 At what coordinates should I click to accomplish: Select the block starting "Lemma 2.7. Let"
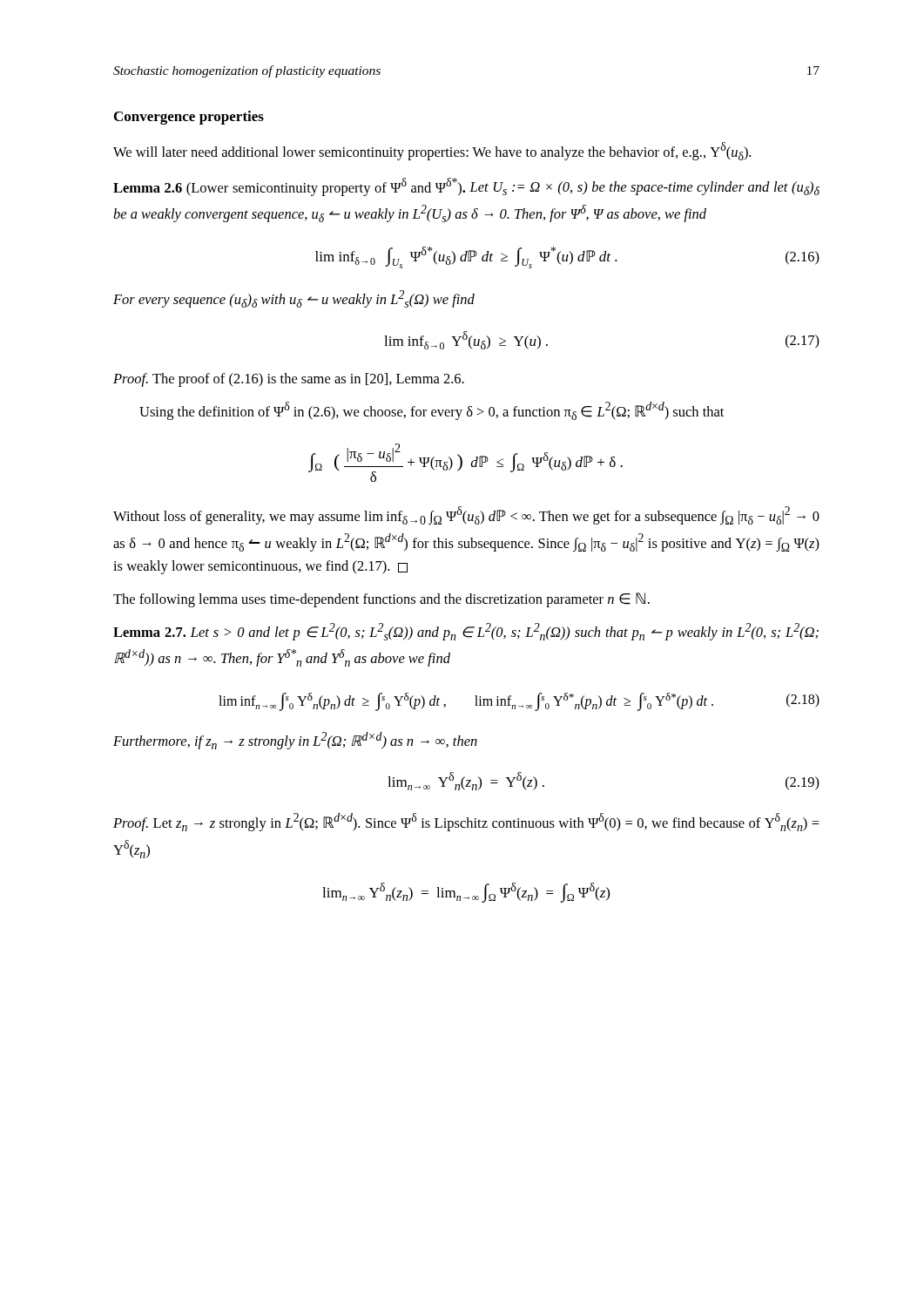(x=466, y=645)
